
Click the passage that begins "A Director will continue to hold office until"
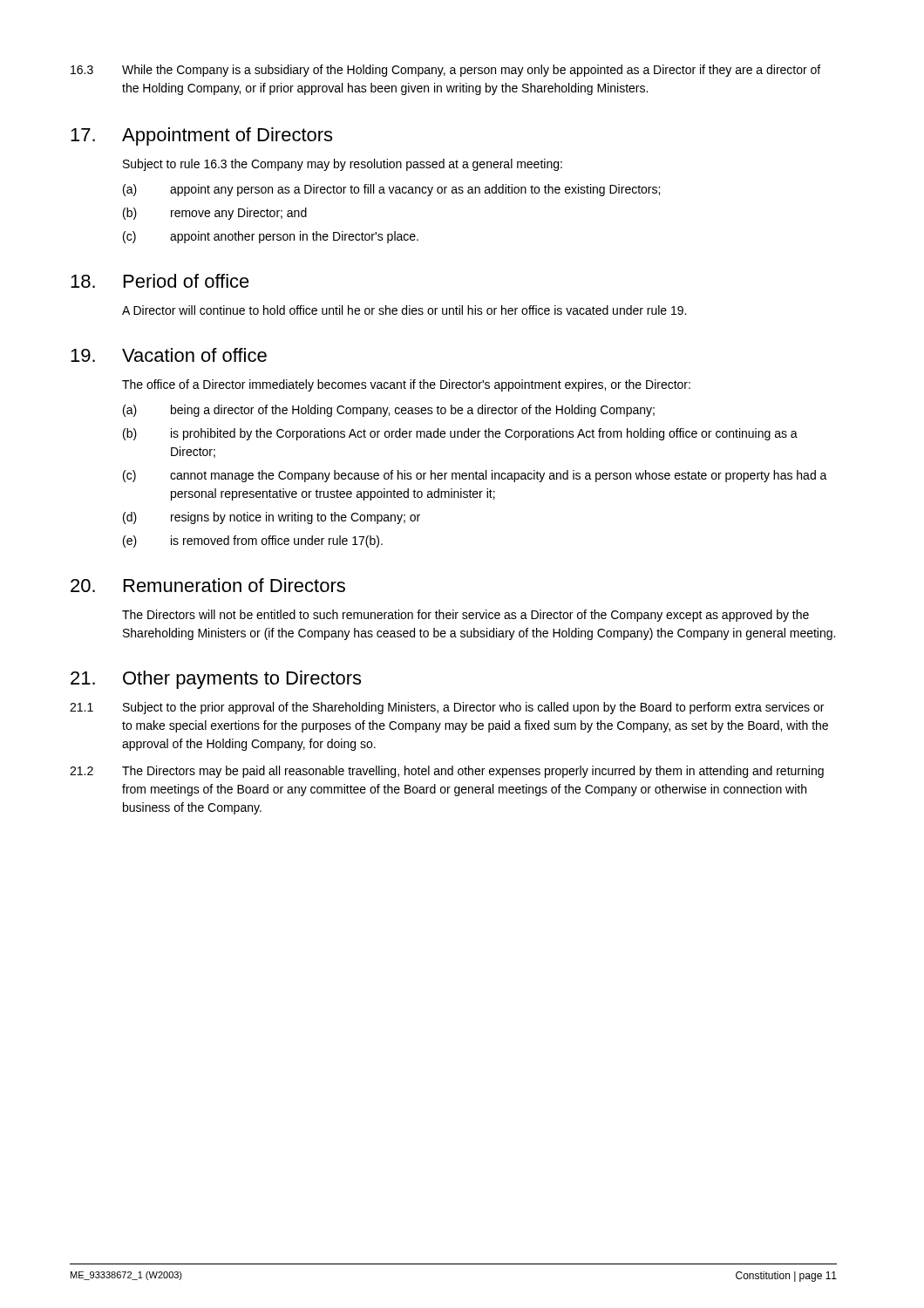coord(405,310)
